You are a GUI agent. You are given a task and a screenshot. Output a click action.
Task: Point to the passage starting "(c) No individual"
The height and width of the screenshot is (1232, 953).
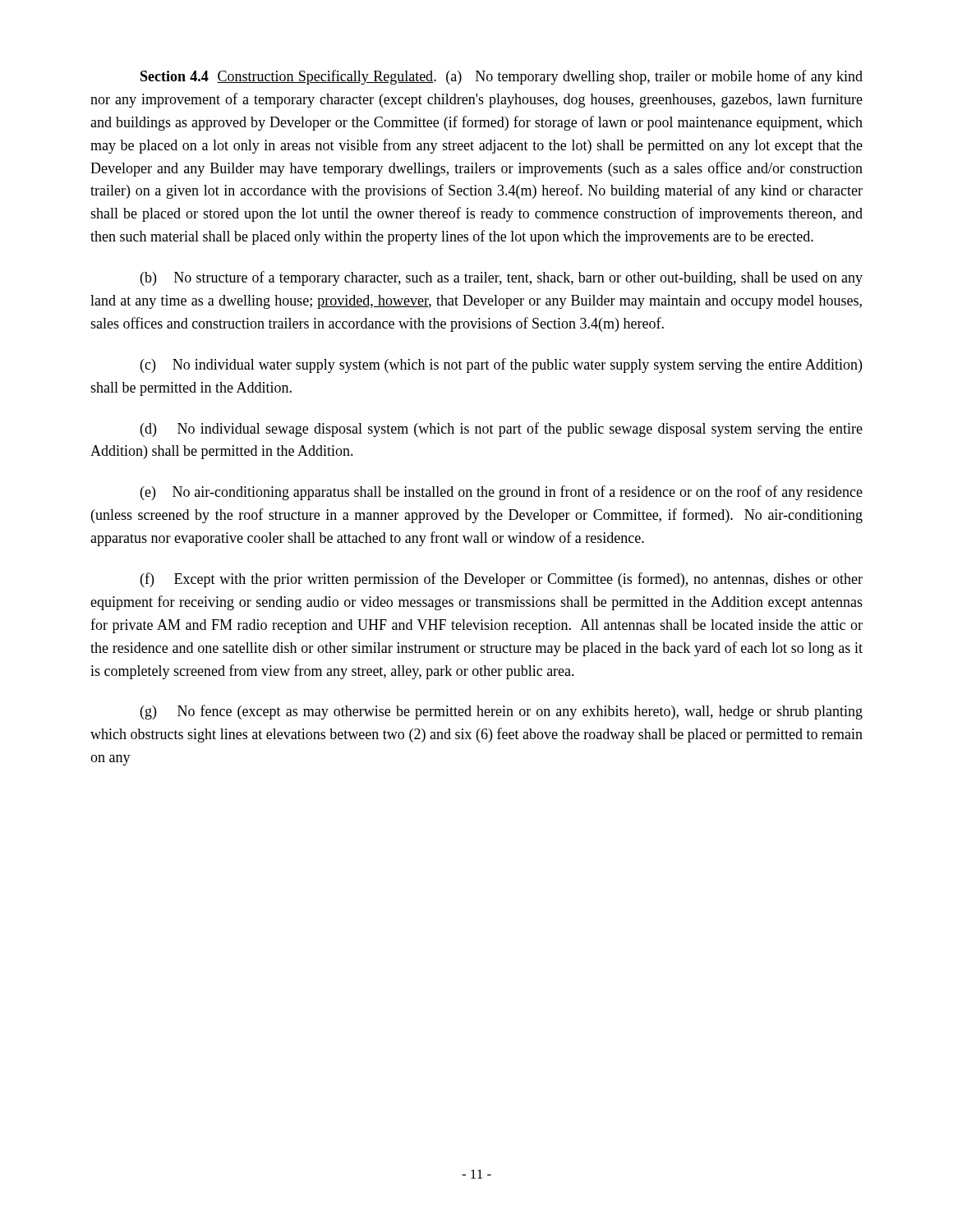[x=476, y=377]
